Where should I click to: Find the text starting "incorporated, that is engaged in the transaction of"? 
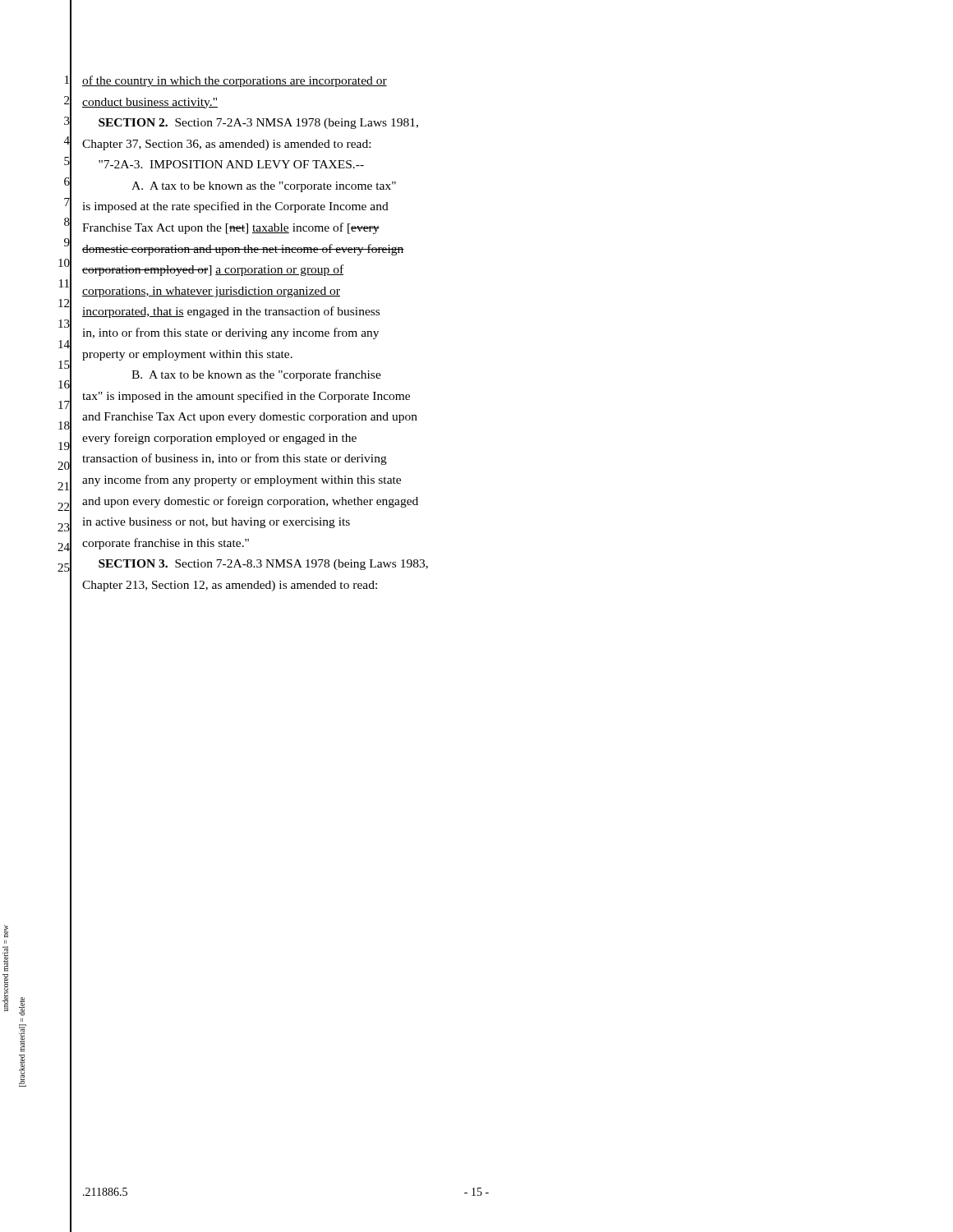click(231, 311)
